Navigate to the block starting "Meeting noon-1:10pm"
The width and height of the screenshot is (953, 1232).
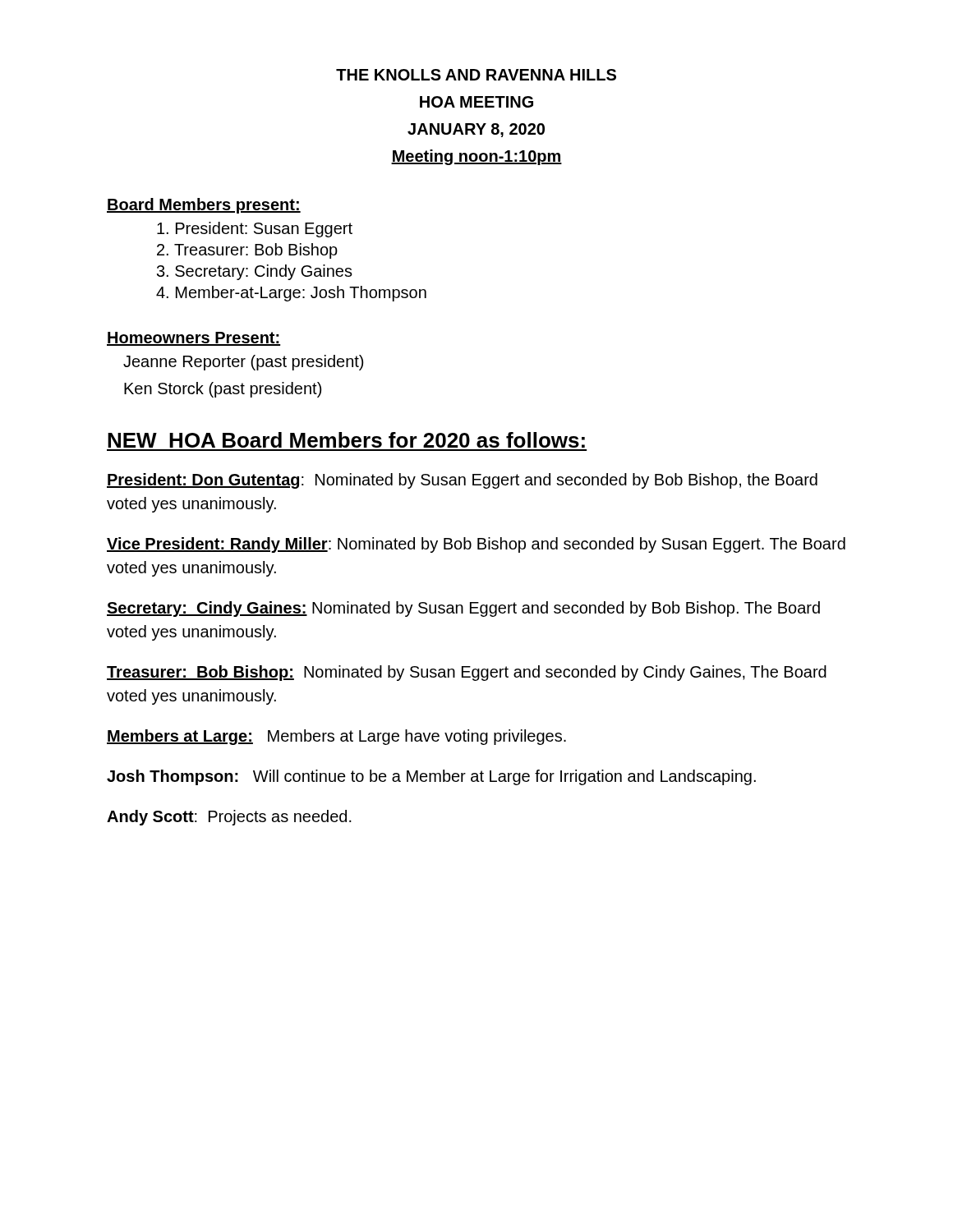[x=476, y=156]
